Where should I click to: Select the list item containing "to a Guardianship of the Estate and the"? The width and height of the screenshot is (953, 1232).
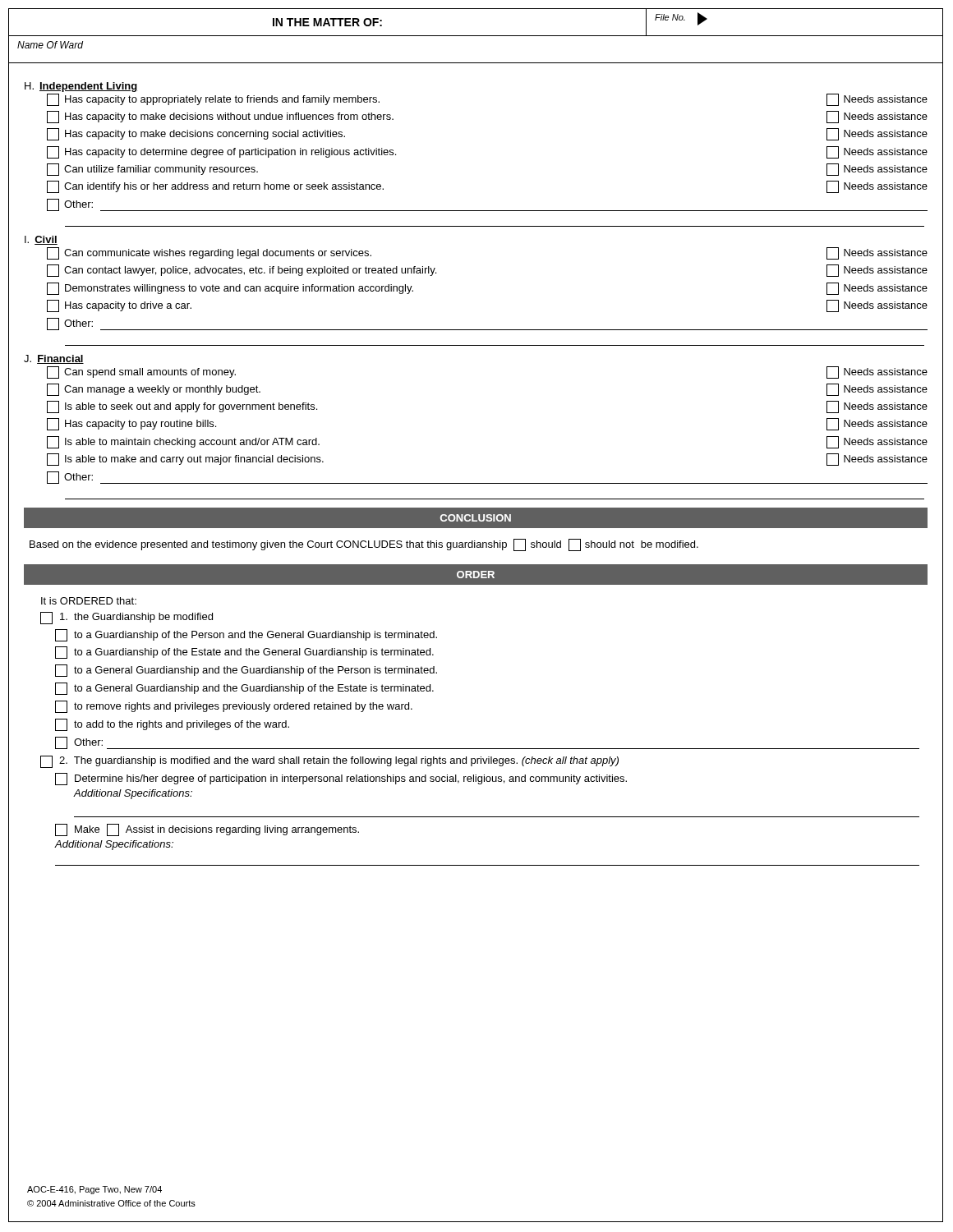click(244, 653)
